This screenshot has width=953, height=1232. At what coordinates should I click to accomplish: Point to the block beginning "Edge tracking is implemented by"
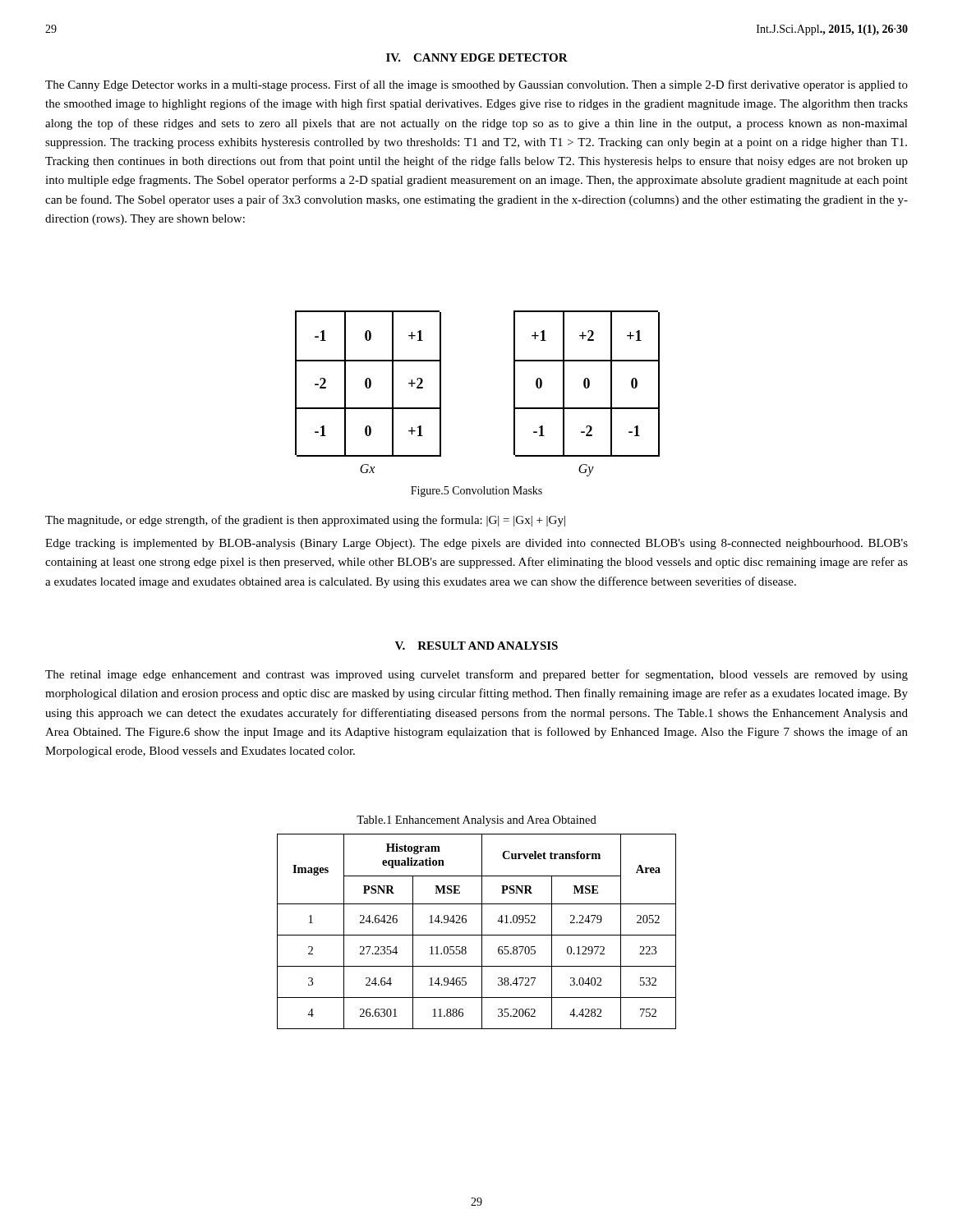click(476, 562)
